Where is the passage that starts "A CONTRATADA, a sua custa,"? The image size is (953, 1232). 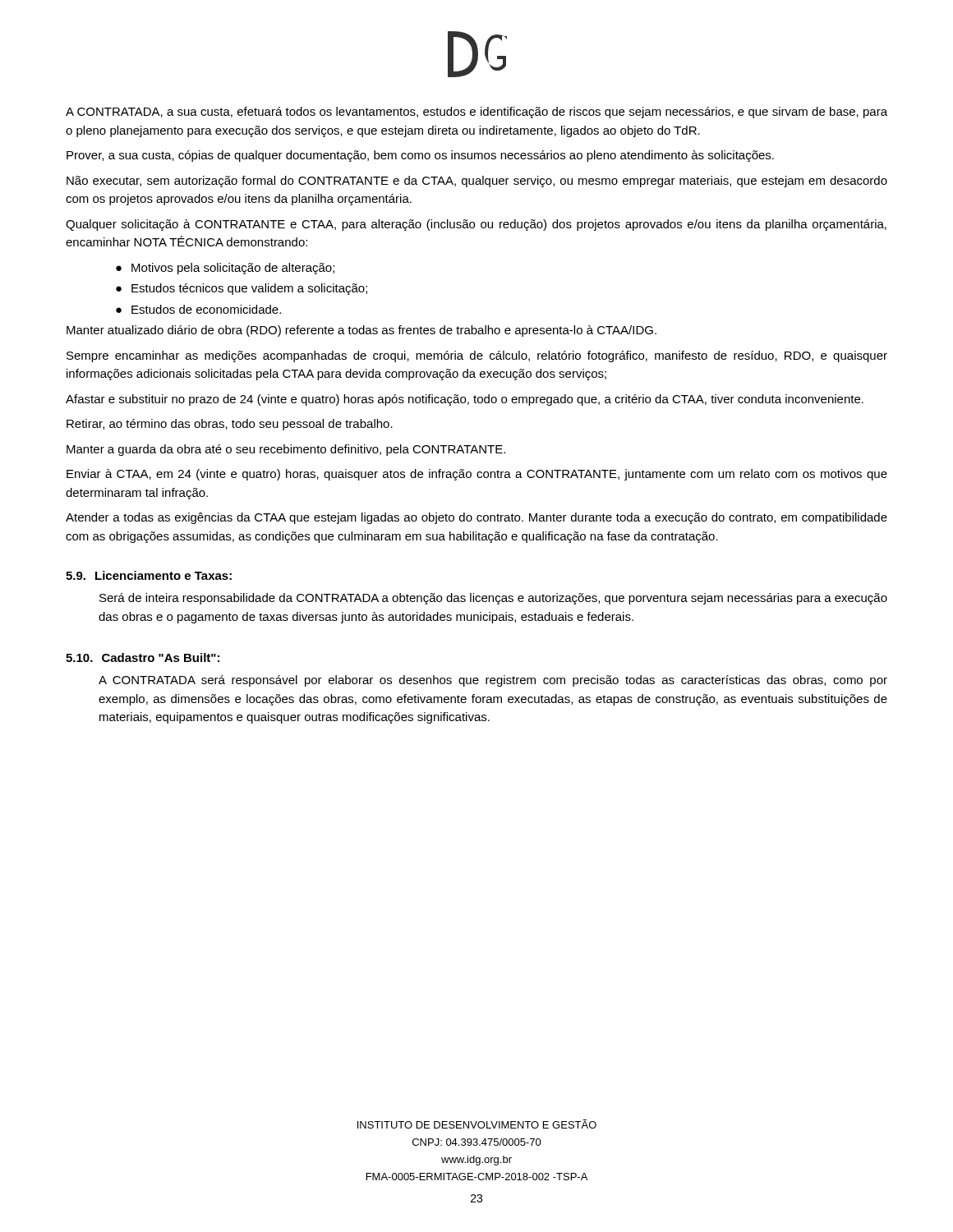point(476,121)
